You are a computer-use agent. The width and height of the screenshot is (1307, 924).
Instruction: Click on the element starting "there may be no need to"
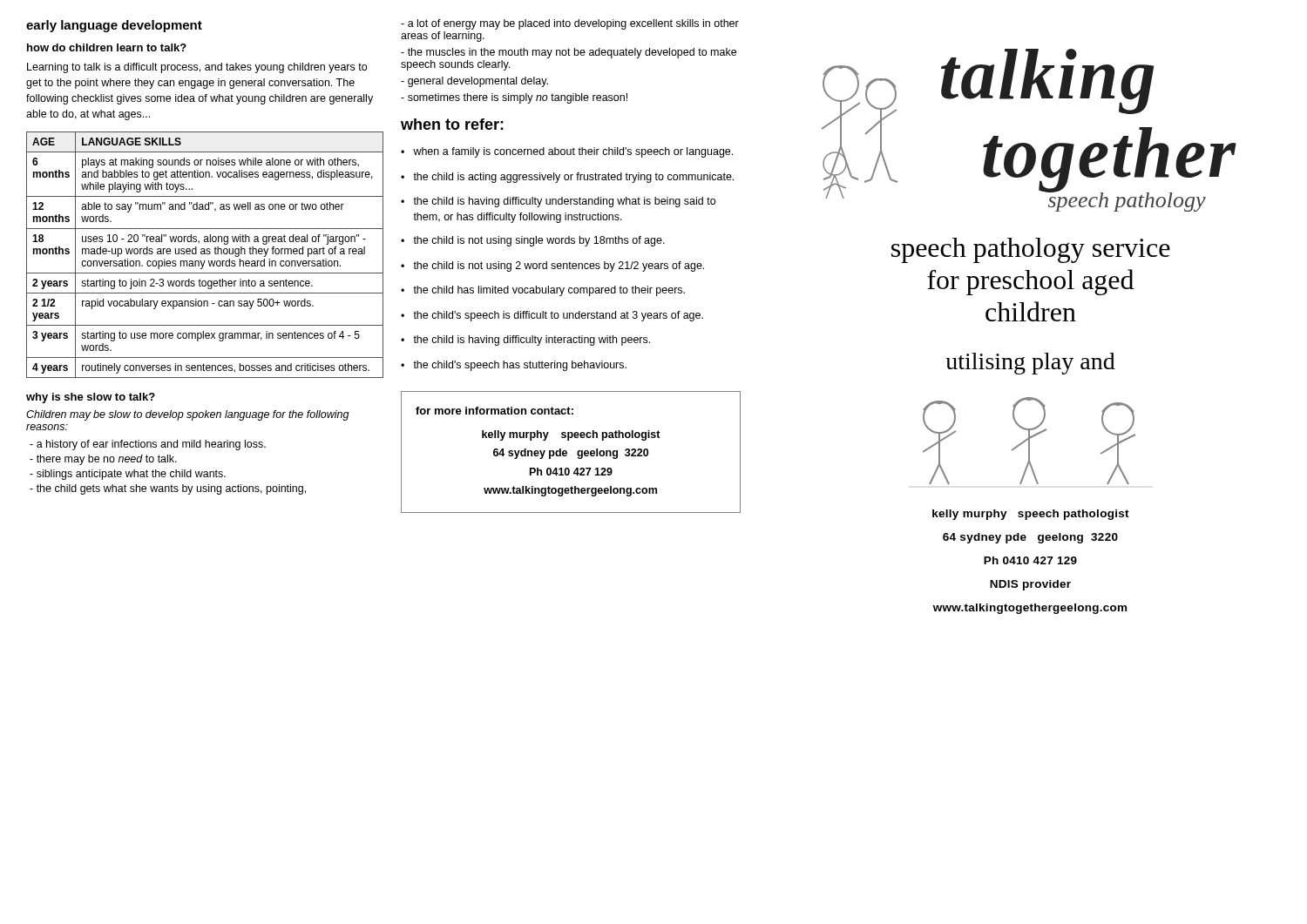click(x=104, y=458)
